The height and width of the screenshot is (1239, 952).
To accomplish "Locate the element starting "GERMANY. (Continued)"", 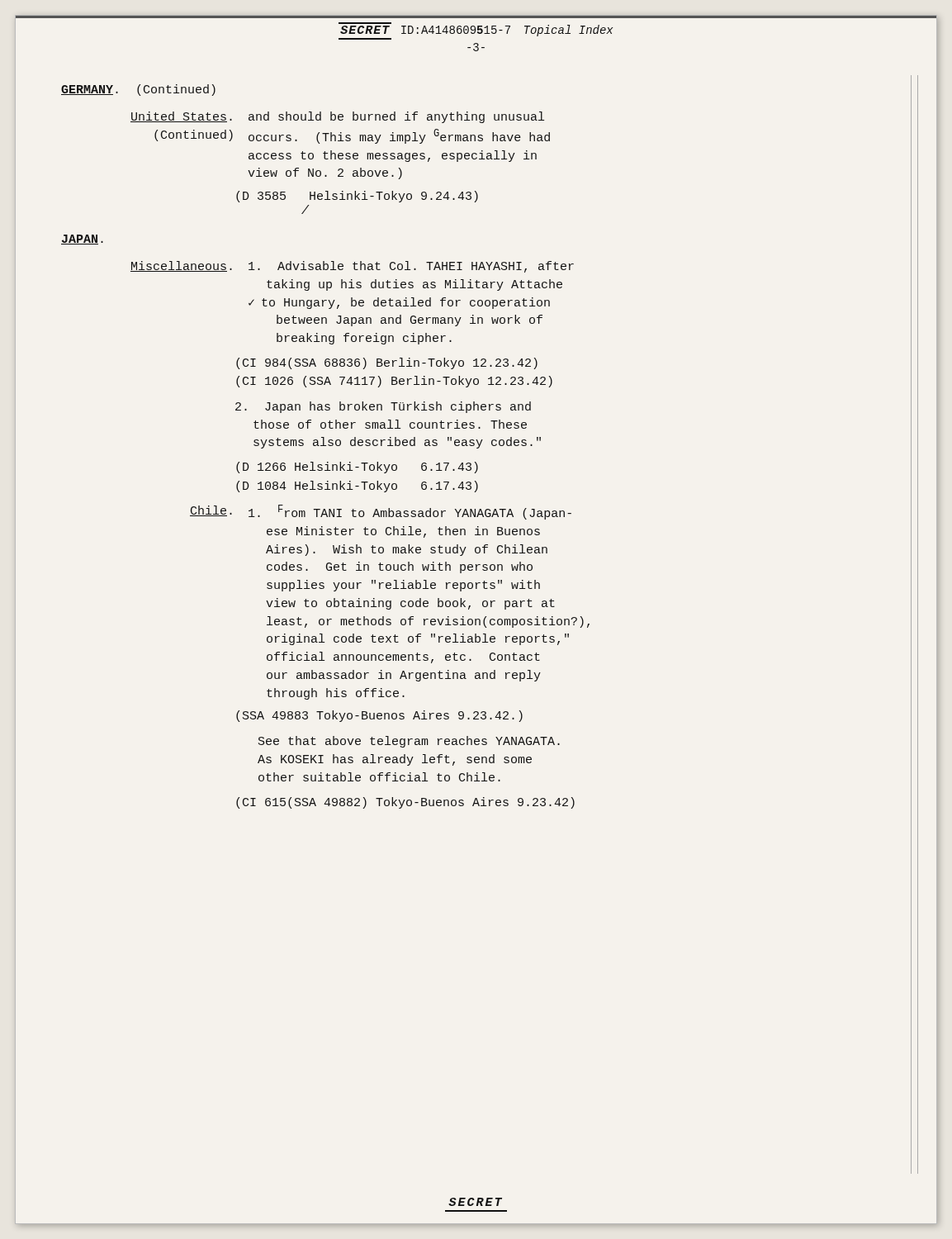I will tap(139, 90).
